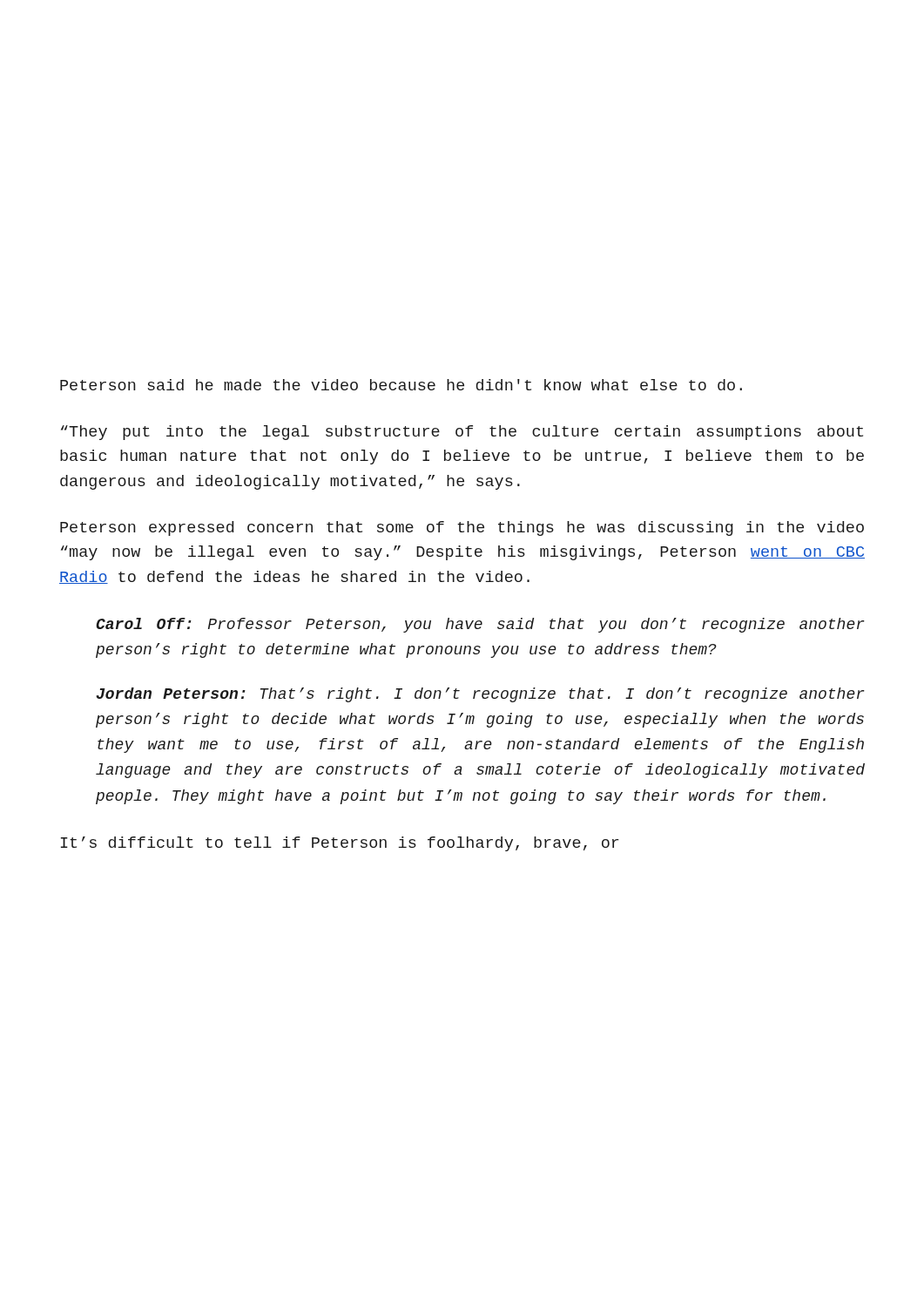Image resolution: width=924 pixels, height=1307 pixels.
Task: Select the passage starting "Carol Off: Professor Peterson, you"
Action: pos(480,637)
